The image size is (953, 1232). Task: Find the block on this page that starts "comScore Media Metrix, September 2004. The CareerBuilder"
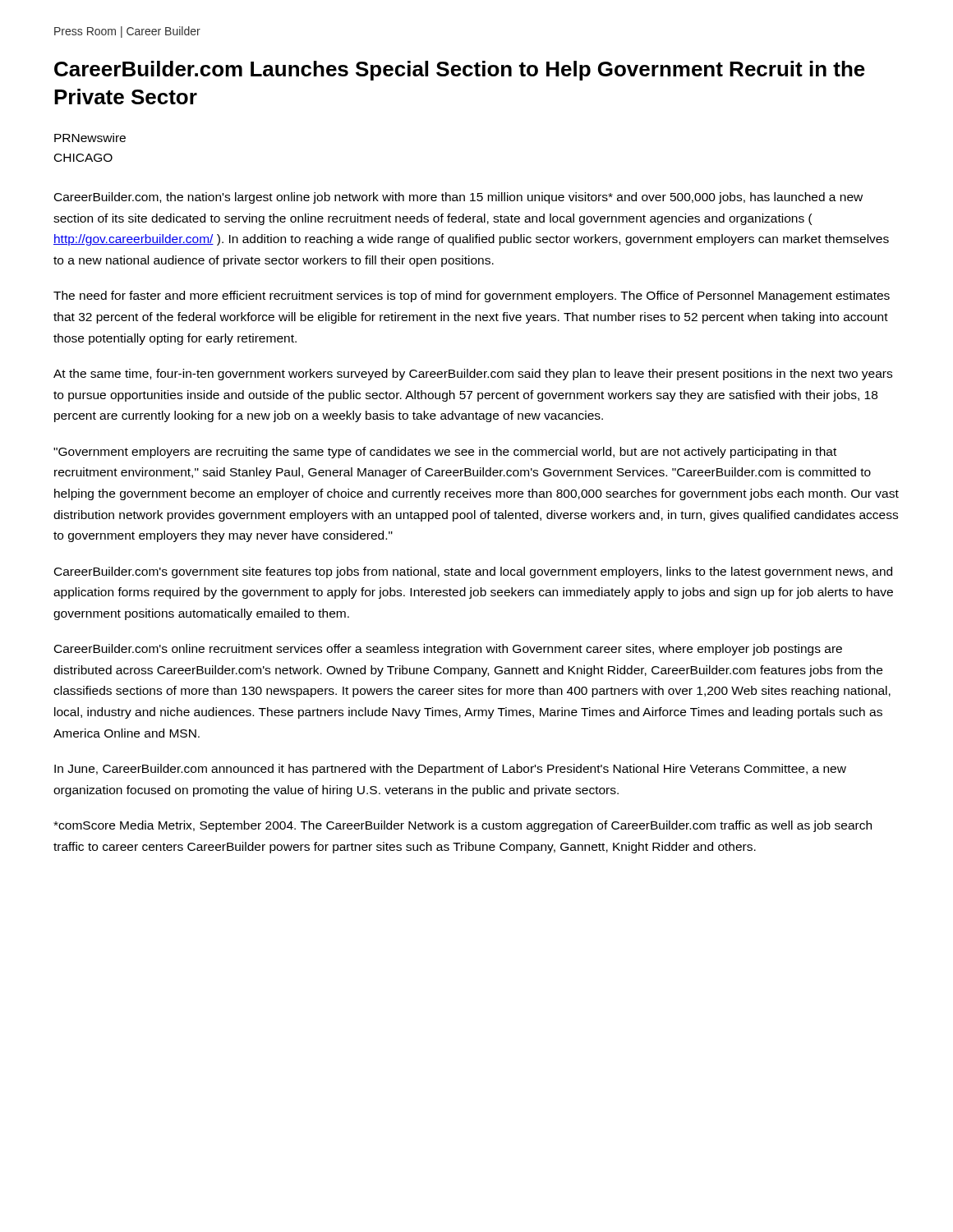(x=463, y=836)
